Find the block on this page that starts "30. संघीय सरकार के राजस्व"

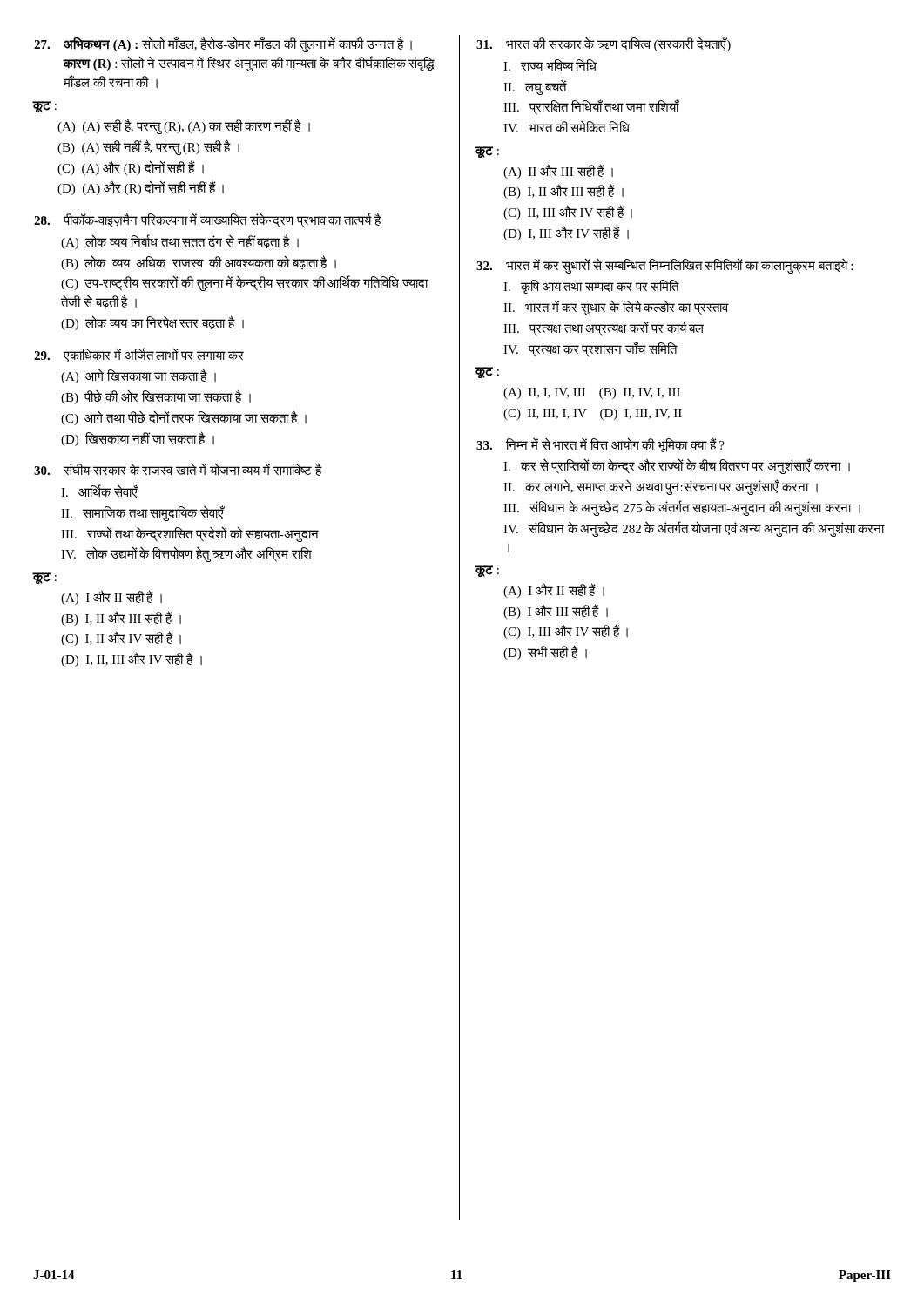click(x=238, y=565)
